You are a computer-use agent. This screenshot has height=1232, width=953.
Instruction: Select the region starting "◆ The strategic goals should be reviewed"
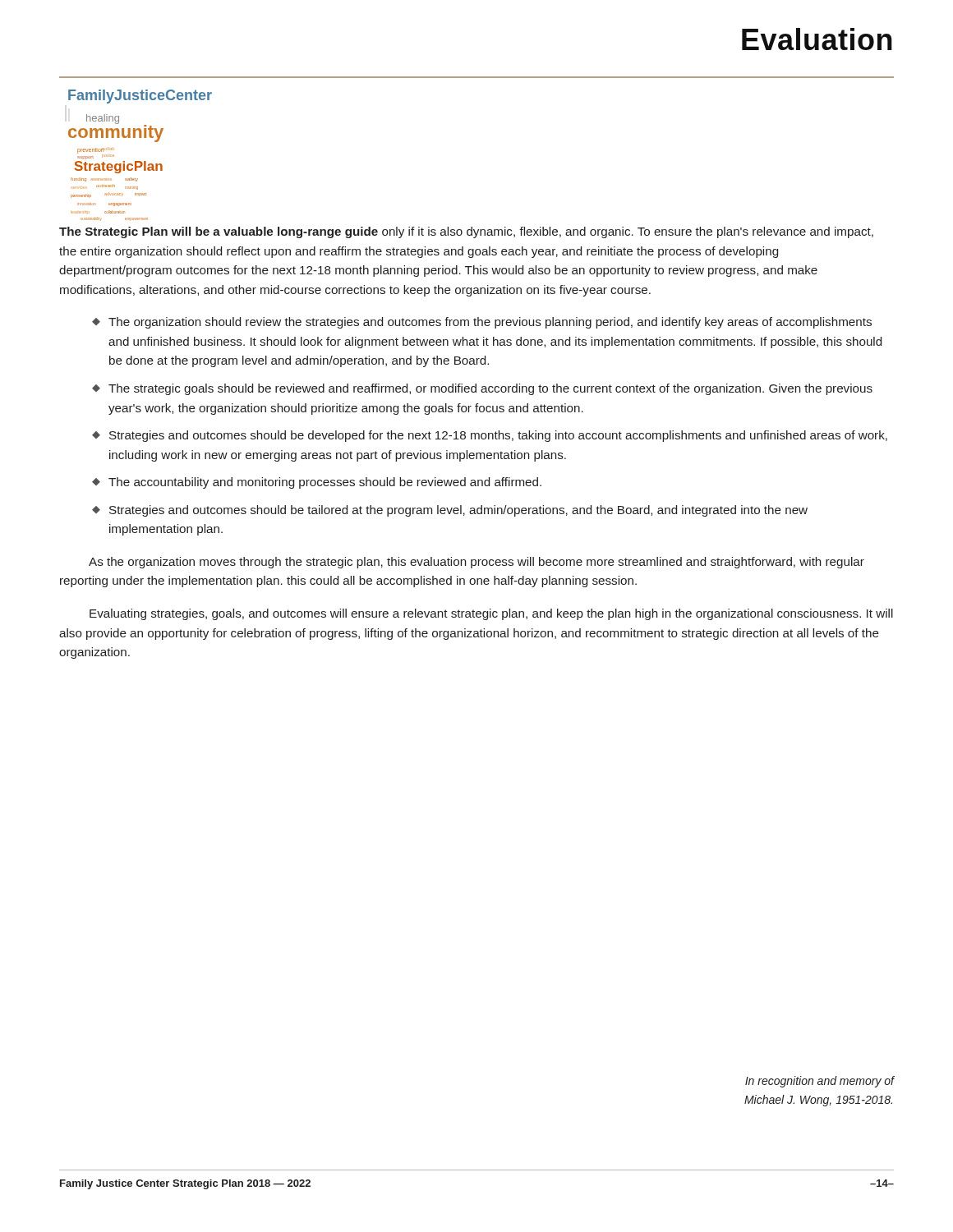pos(493,398)
